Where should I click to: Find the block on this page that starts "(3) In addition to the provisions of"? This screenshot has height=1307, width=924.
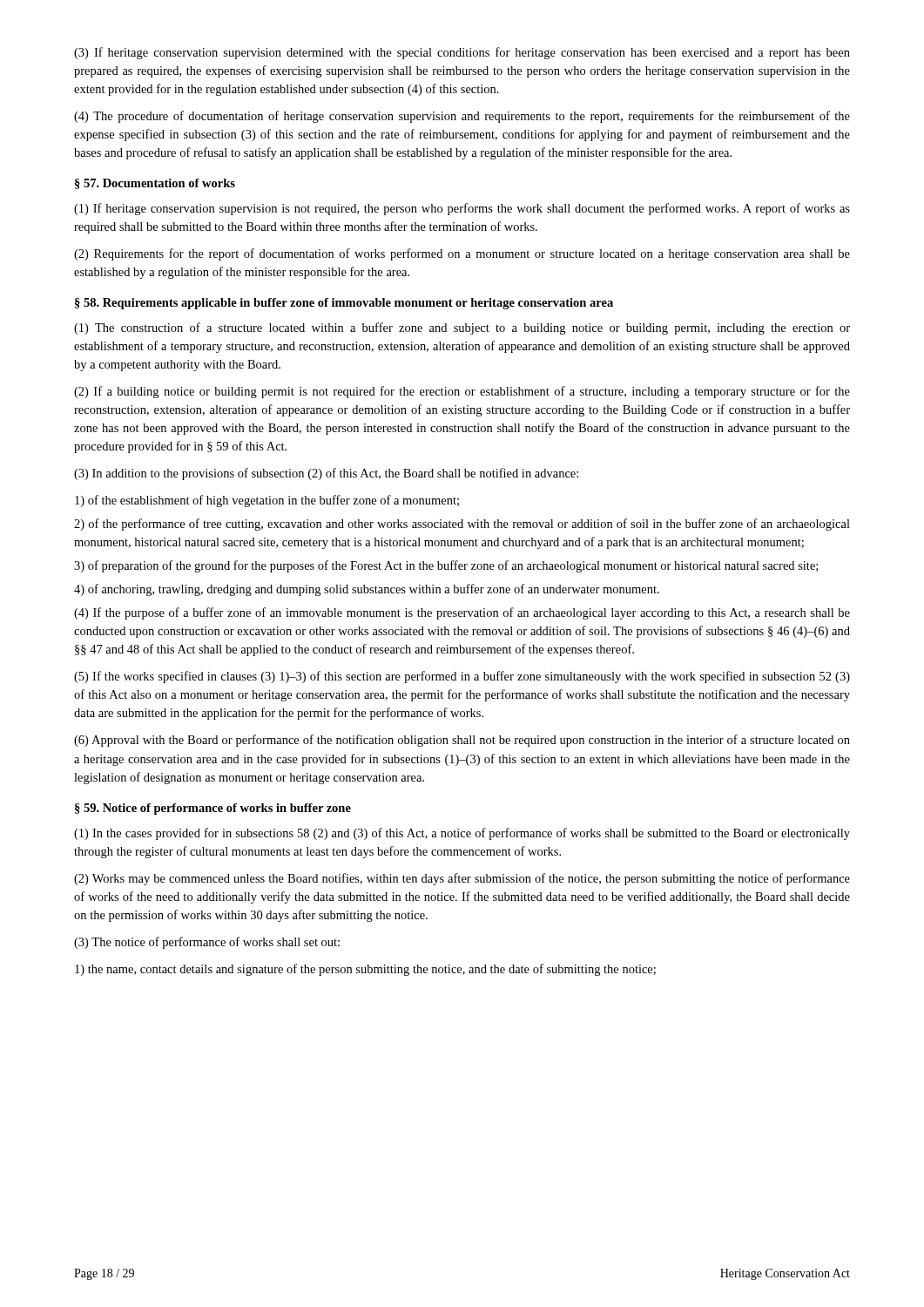coord(462,474)
